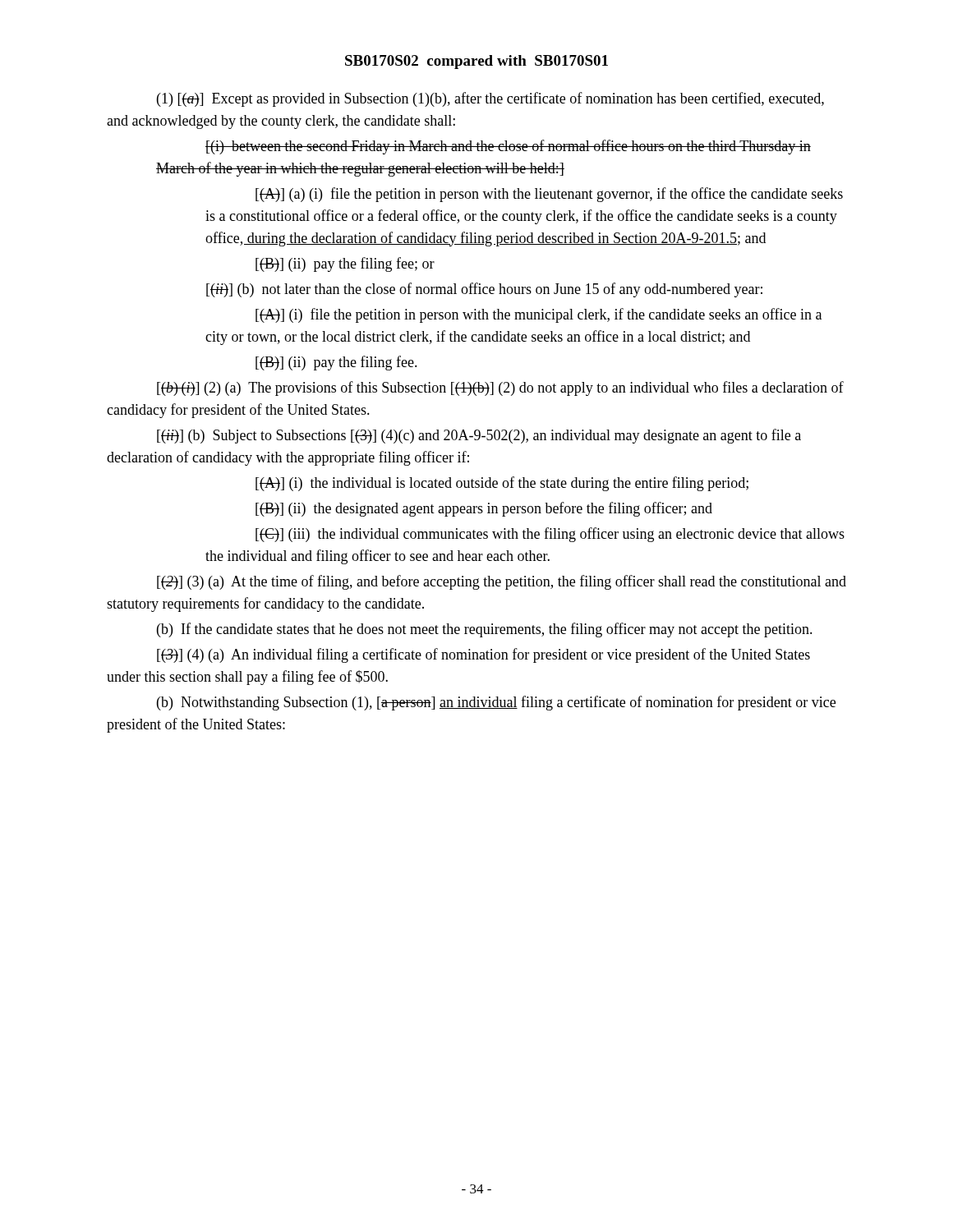Viewport: 953px width, 1232px height.
Task: Find the text block with the text "[(b) (i)] (2) (a) The provisions of this"
Action: pyautogui.click(x=476, y=399)
